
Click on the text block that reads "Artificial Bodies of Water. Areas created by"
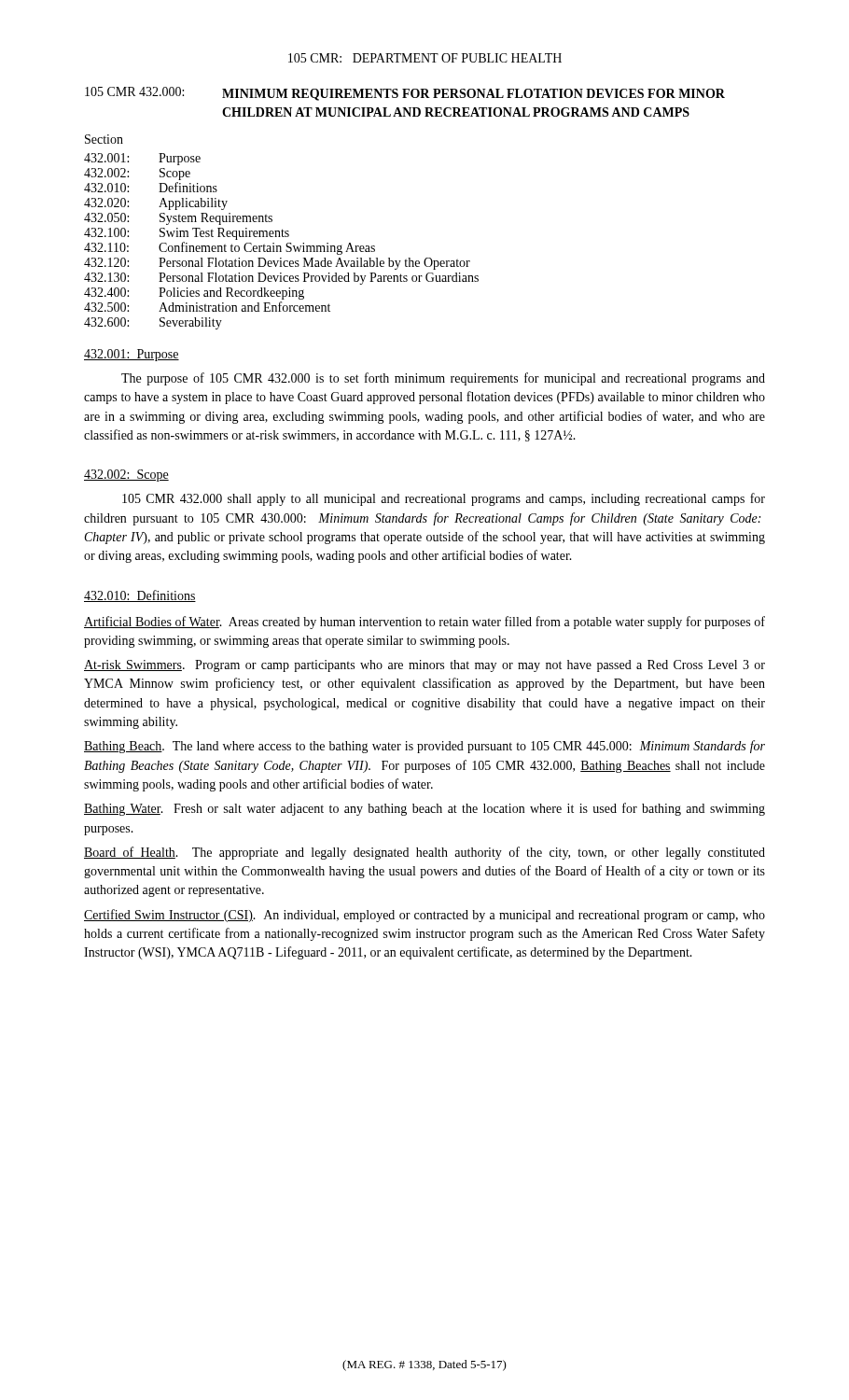[424, 631]
